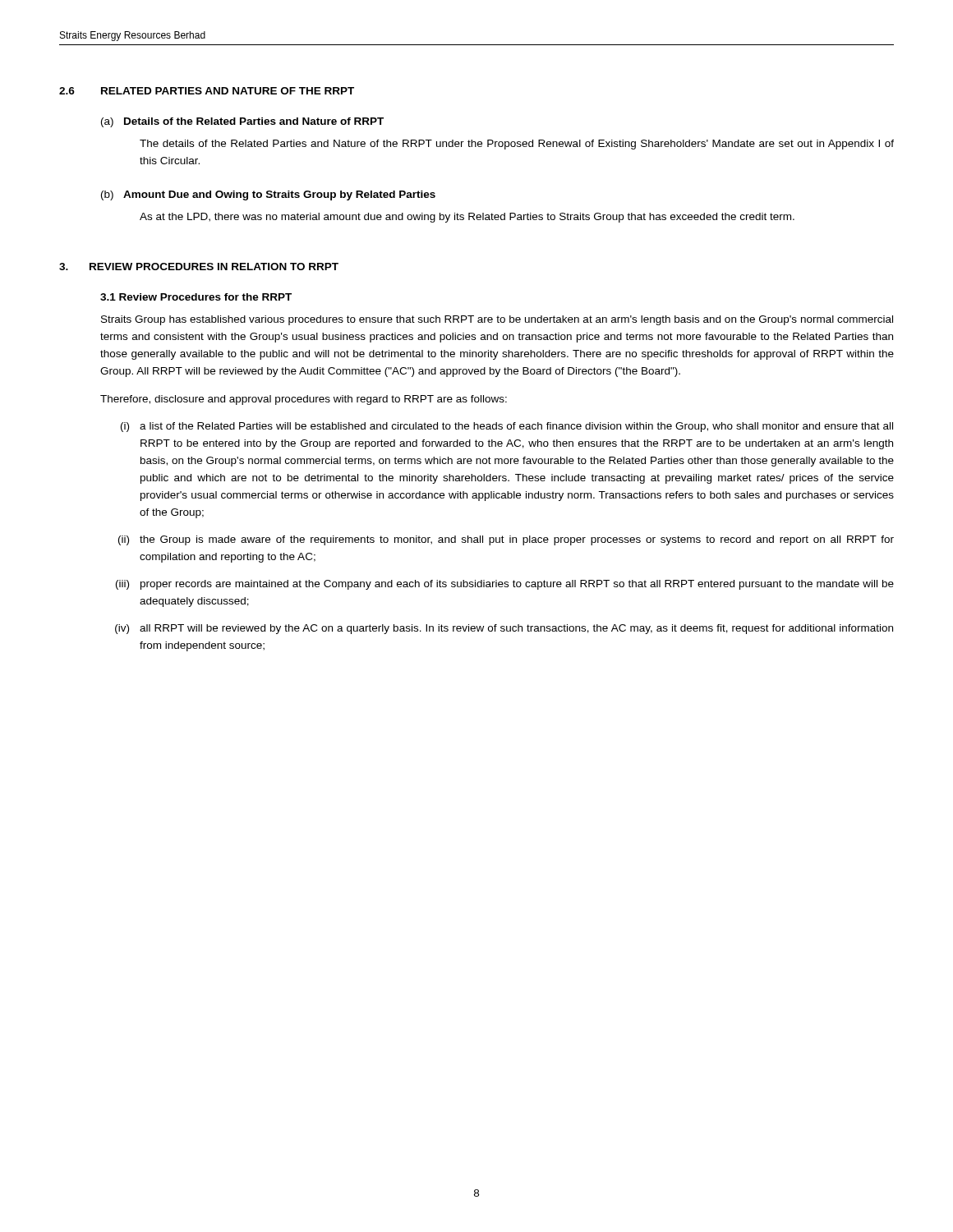
Task: Click on the section header that says "(b)Amount Due and Owing to Straits Group"
Action: 268,194
